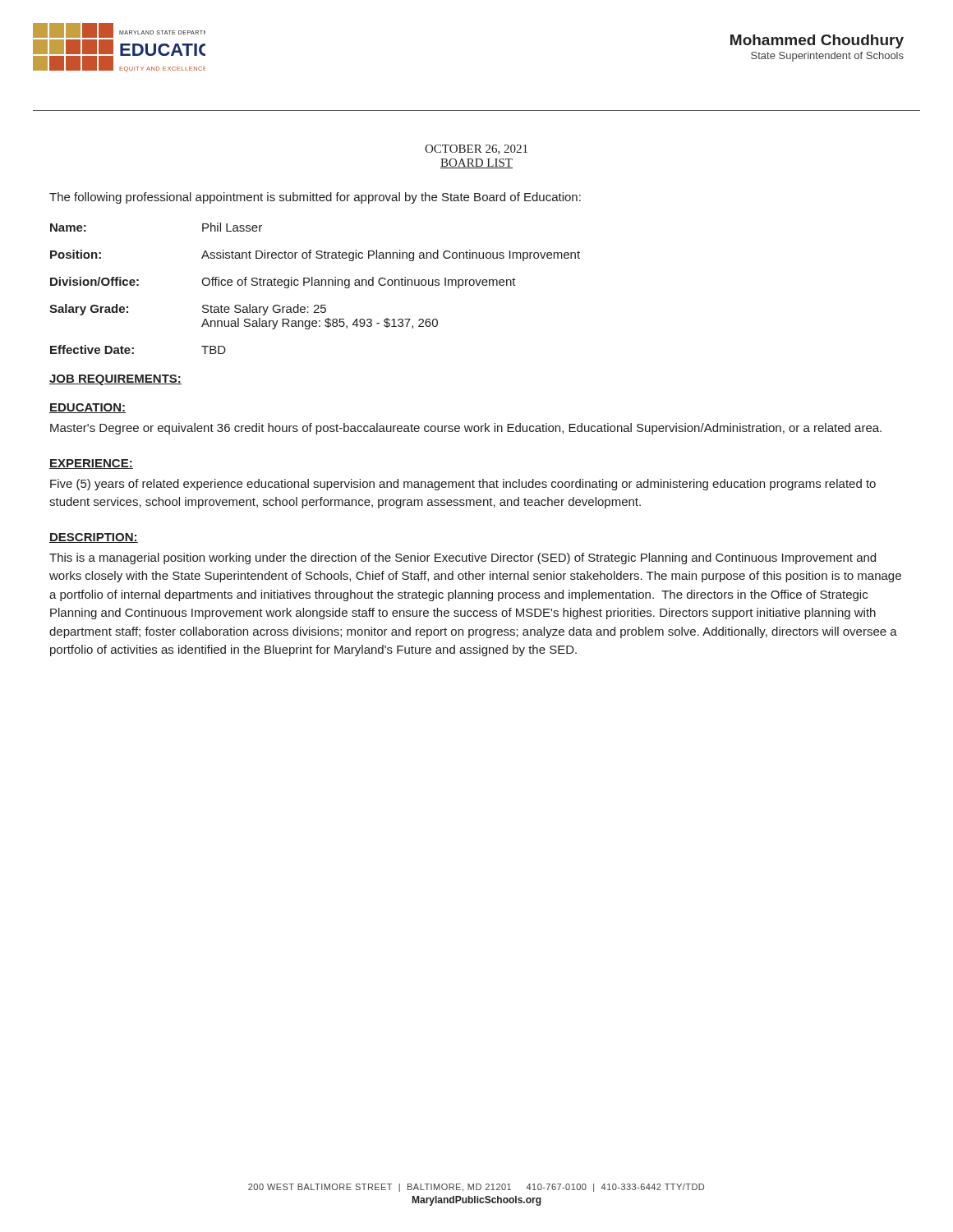Point to the block beginning "Position: Assistant Director of Strategic"

(x=315, y=254)
